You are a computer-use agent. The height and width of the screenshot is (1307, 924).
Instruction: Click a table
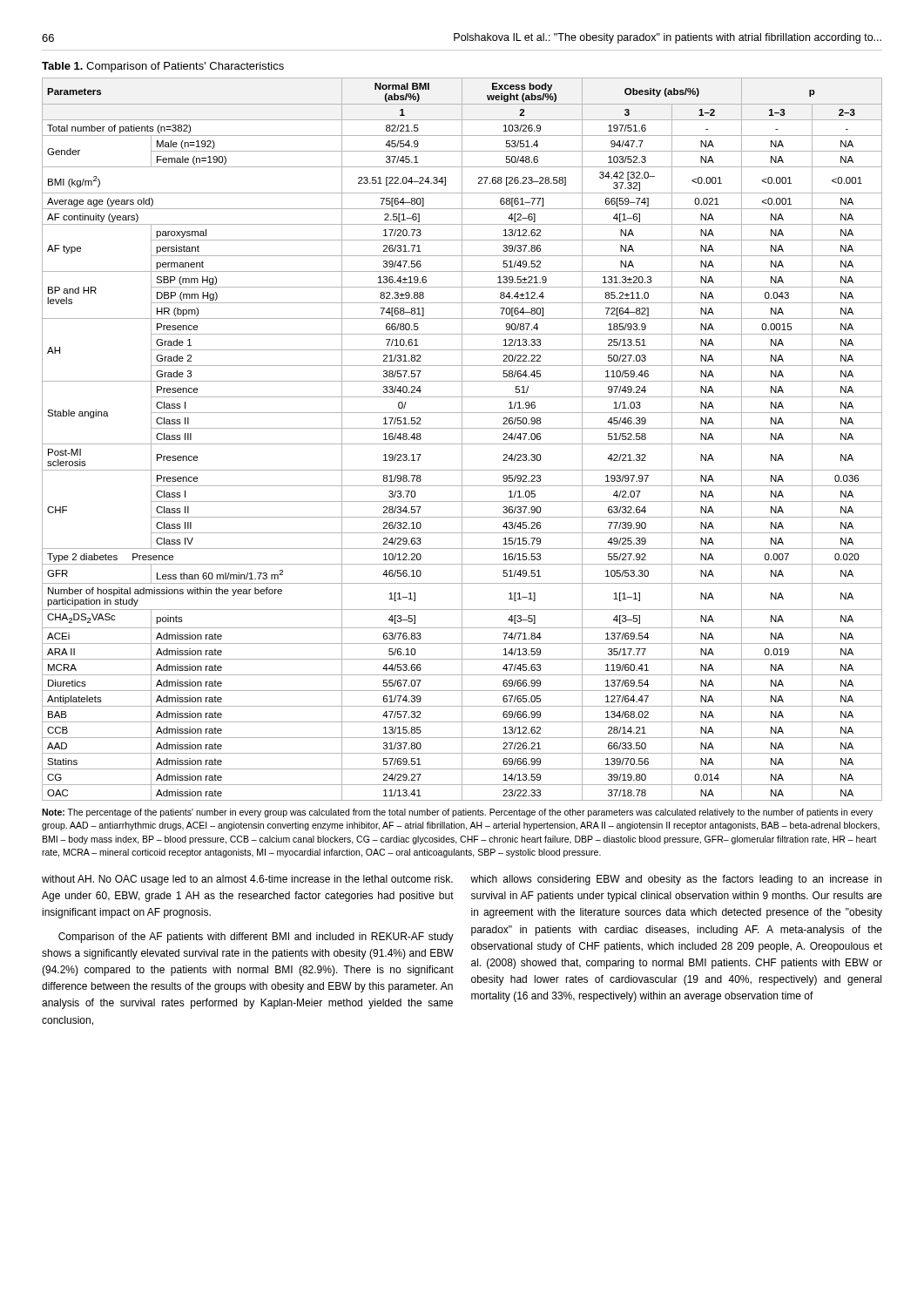(462, 439)
